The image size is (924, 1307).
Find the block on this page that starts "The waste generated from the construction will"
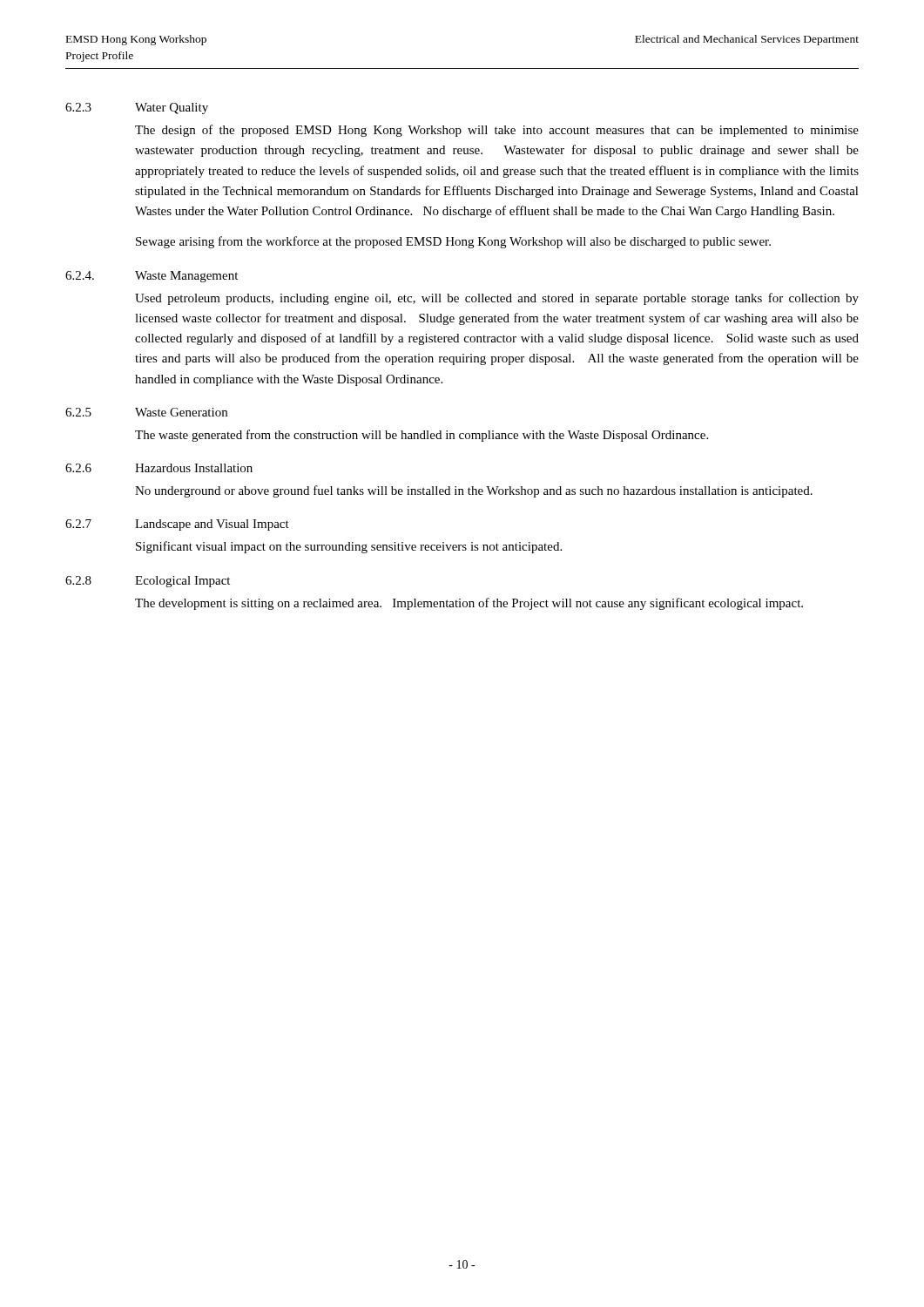point(497,435)
